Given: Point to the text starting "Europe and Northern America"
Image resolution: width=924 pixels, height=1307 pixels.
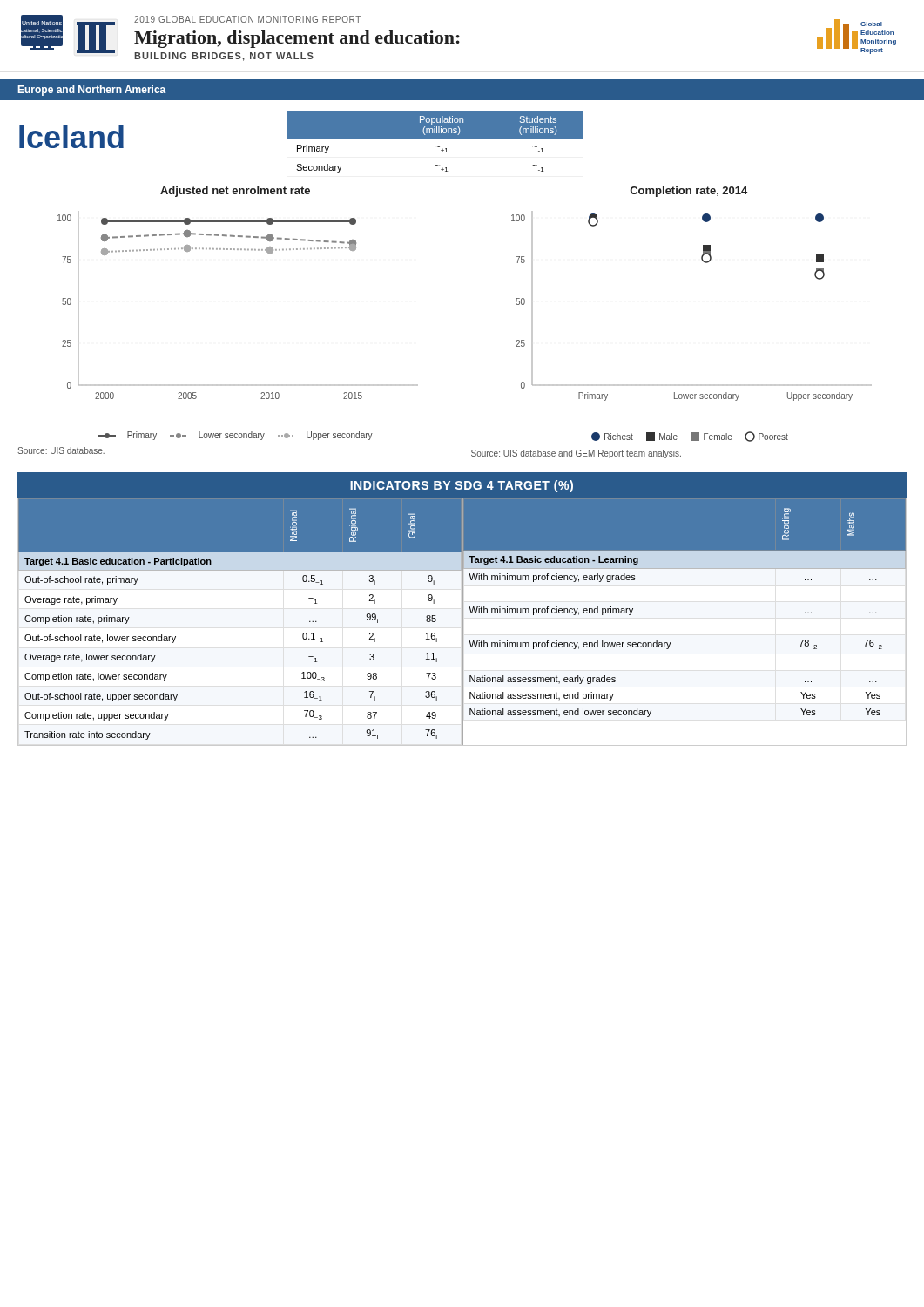Looking at the screenshot, I should [92, 90].
